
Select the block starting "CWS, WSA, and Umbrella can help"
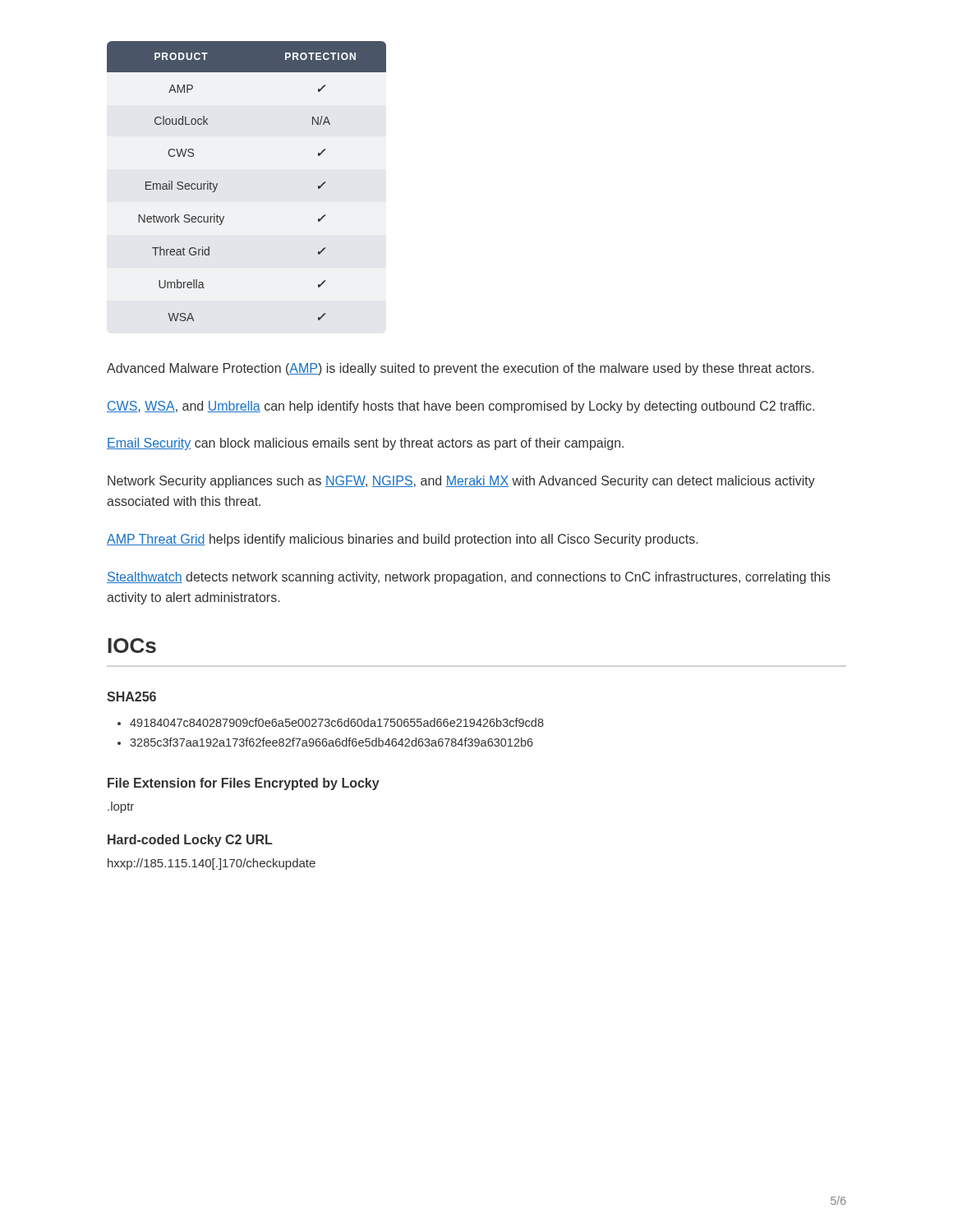[x=461, y=406]
